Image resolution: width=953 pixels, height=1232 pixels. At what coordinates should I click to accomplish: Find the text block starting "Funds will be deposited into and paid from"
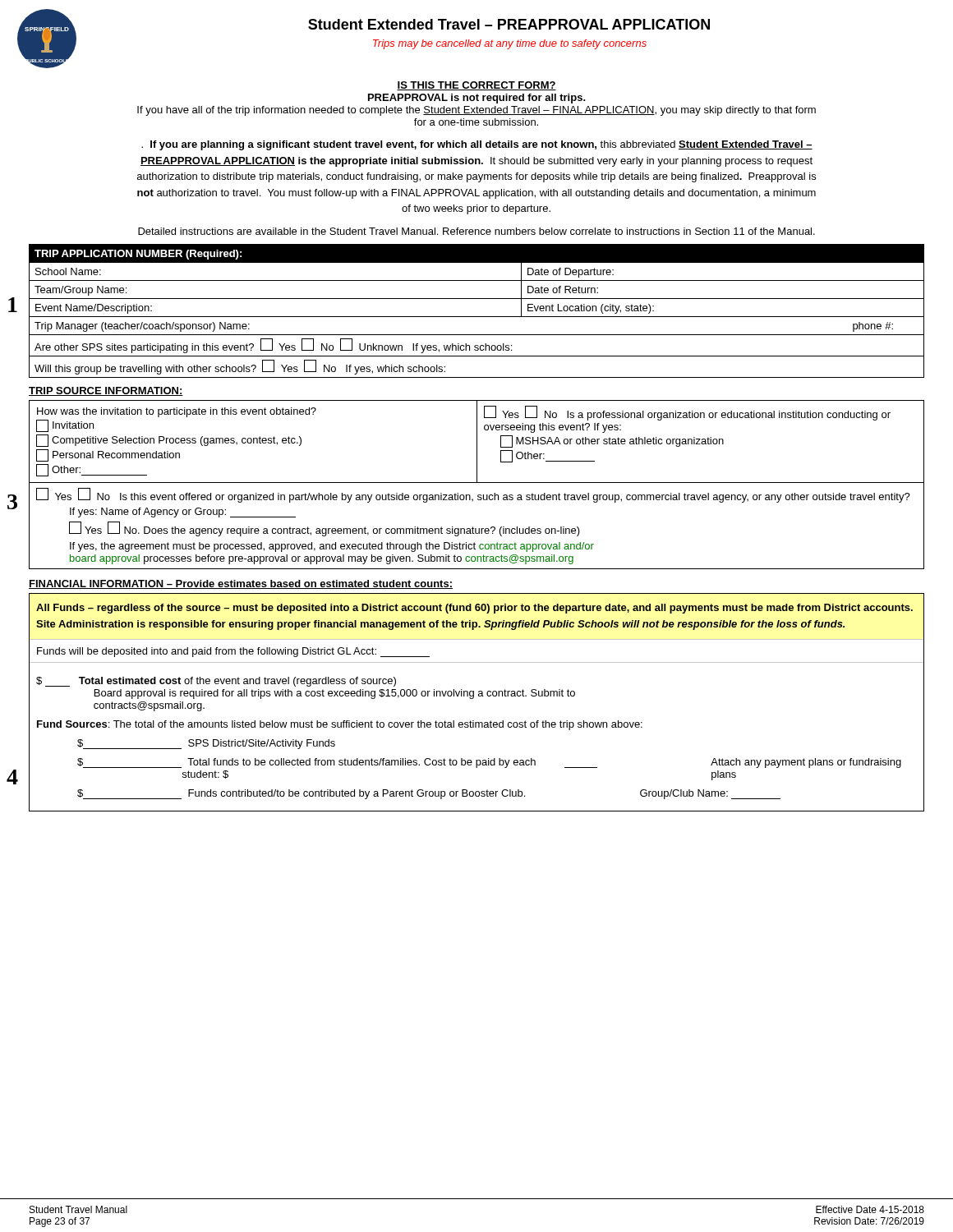pyautogui.click(x=233, y=651)
